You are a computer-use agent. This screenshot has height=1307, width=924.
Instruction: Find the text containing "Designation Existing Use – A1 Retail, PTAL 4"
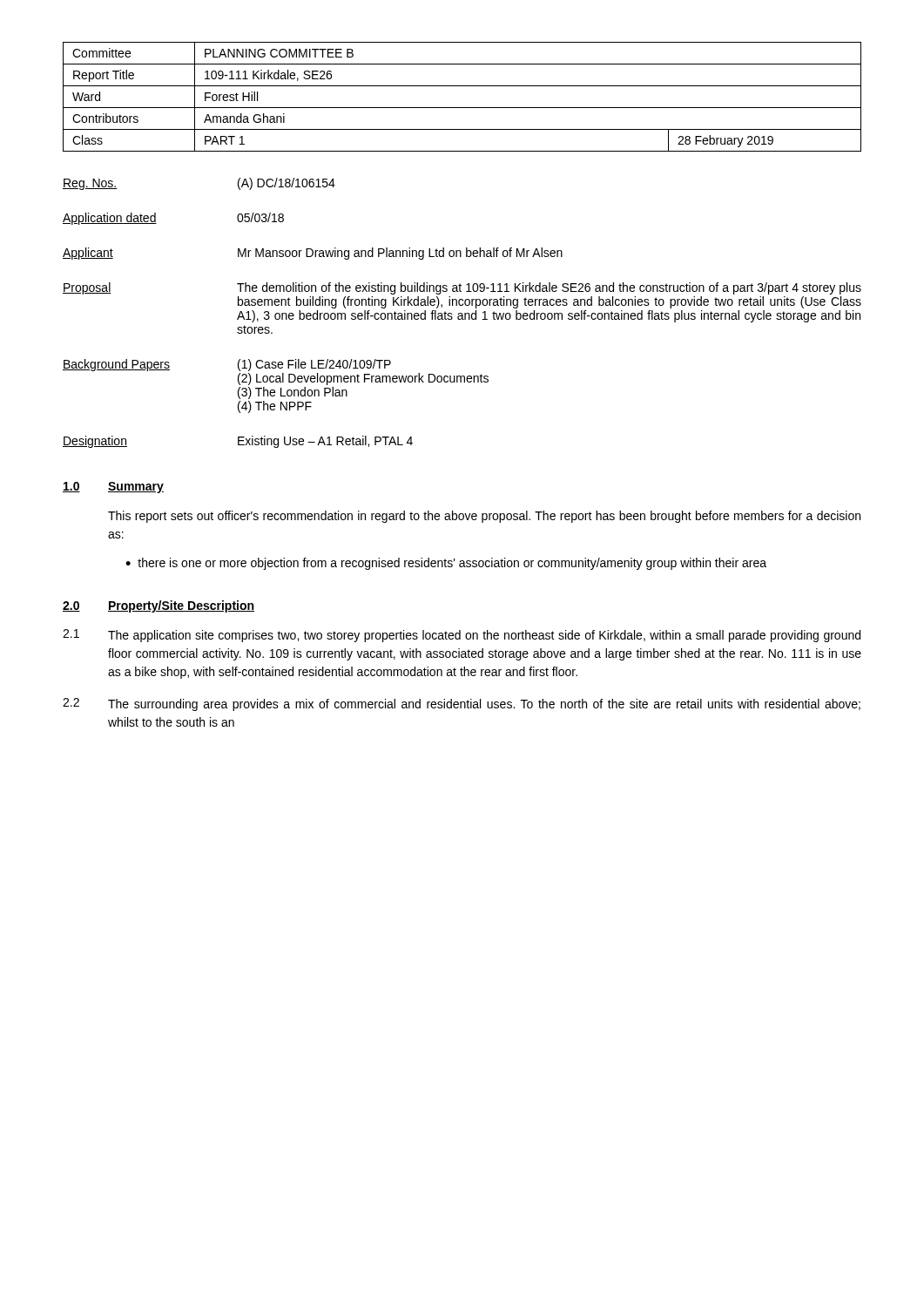tap(238, 442)
